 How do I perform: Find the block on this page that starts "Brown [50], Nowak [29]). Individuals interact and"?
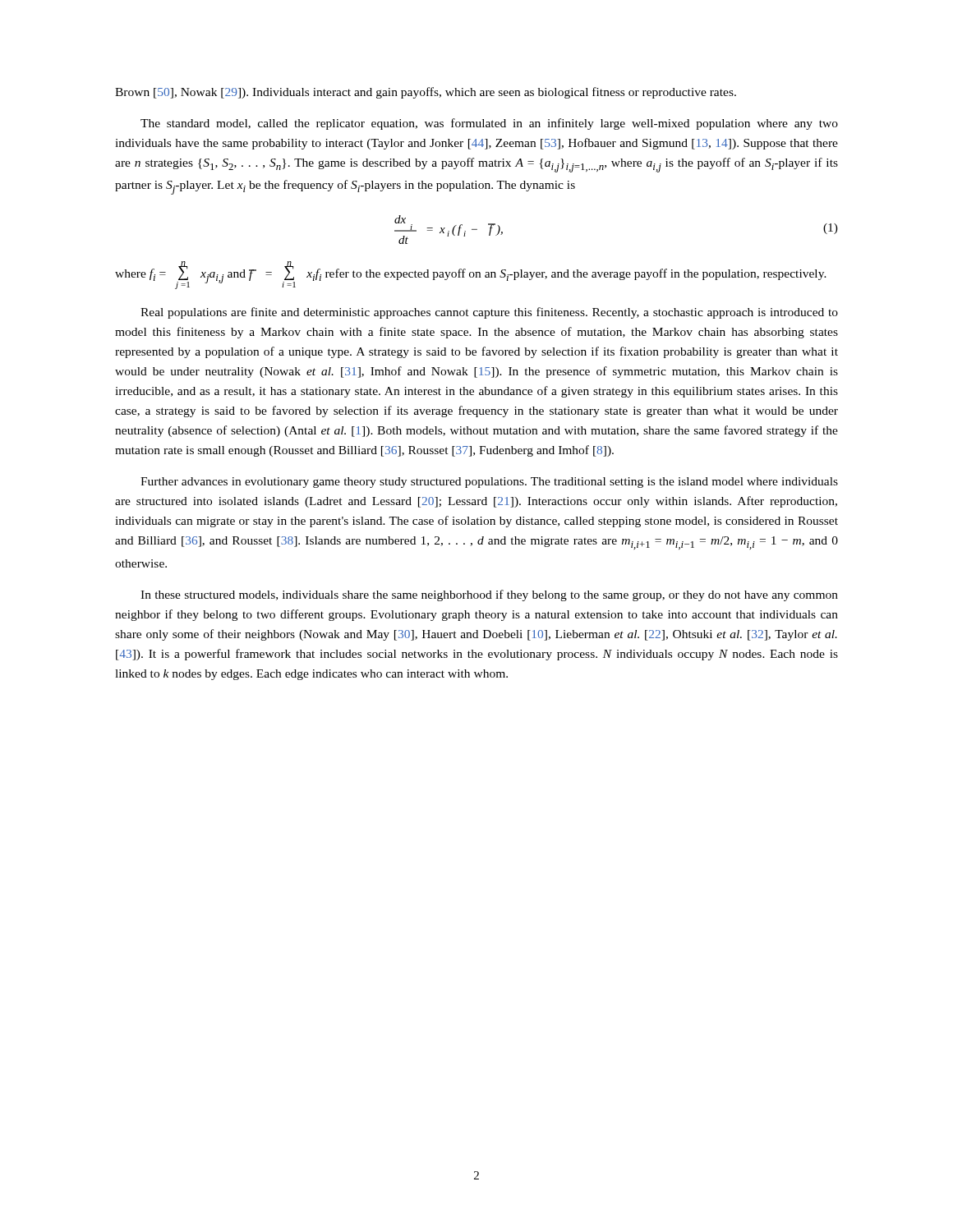click(476, 92)
